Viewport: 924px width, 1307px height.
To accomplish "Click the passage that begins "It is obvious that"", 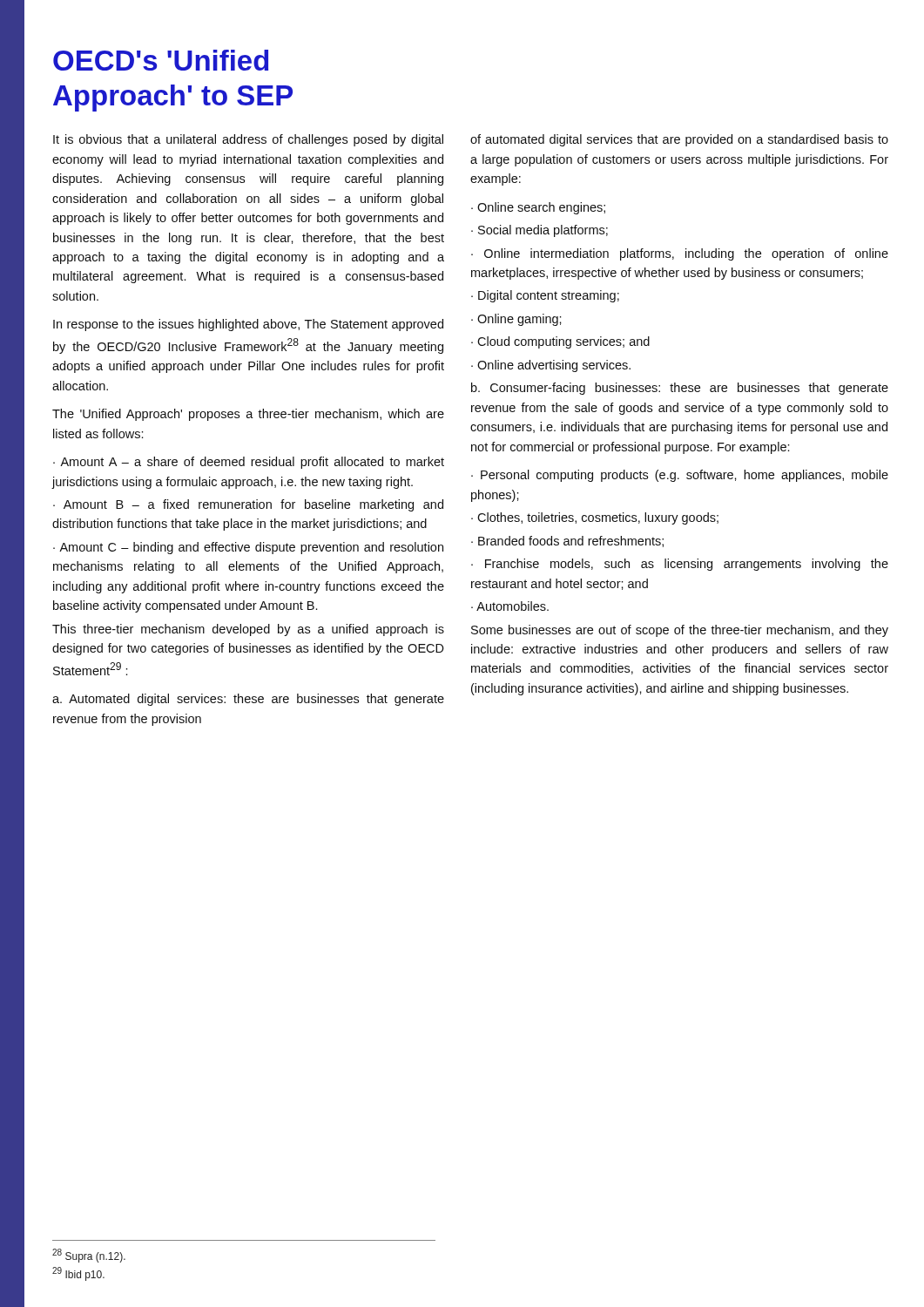I will (248, 218).
